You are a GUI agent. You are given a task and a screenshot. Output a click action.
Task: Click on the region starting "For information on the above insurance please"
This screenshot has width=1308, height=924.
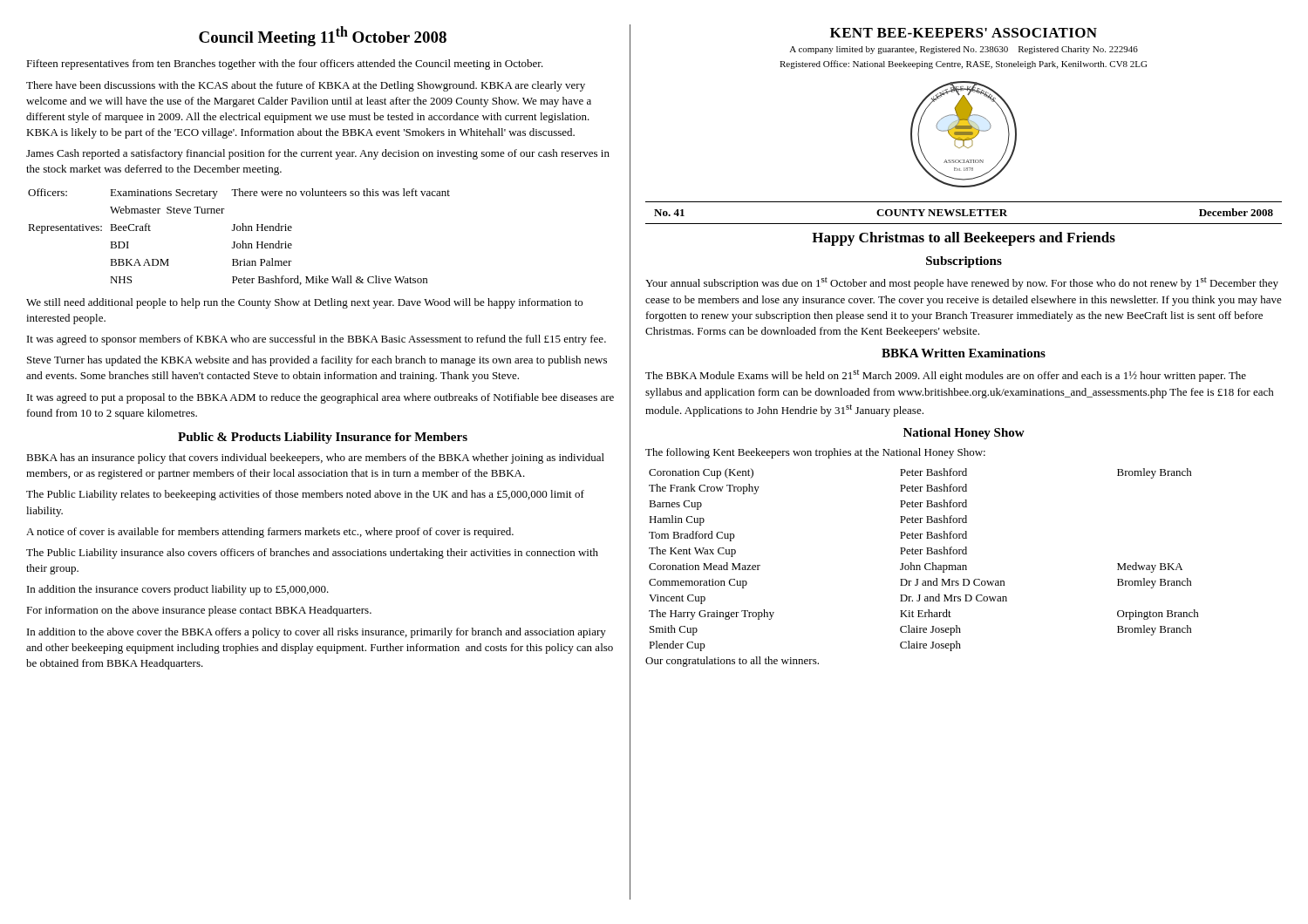click(323, 611)
